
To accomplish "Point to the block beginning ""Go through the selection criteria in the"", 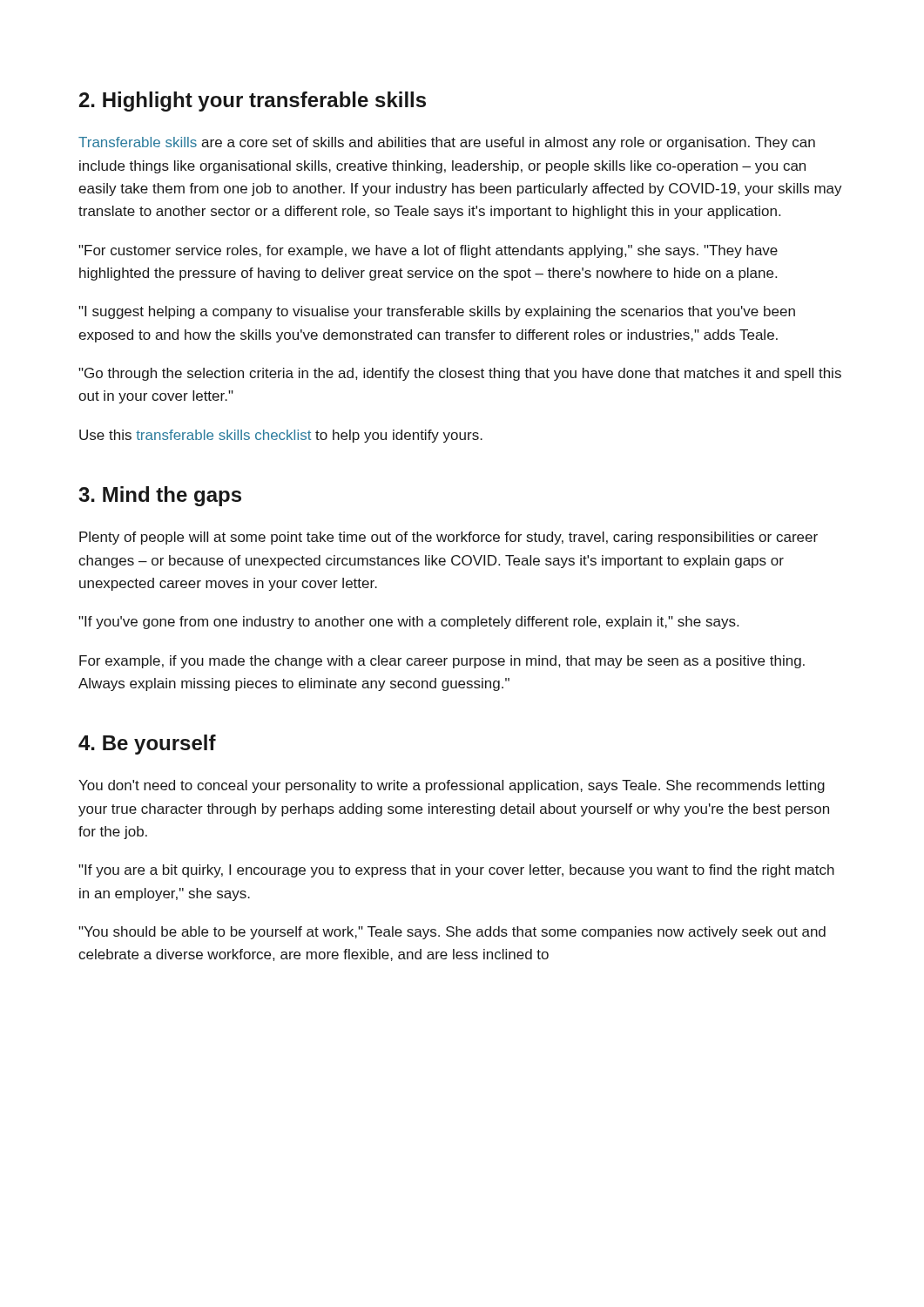I will click(x=460, y=385).
